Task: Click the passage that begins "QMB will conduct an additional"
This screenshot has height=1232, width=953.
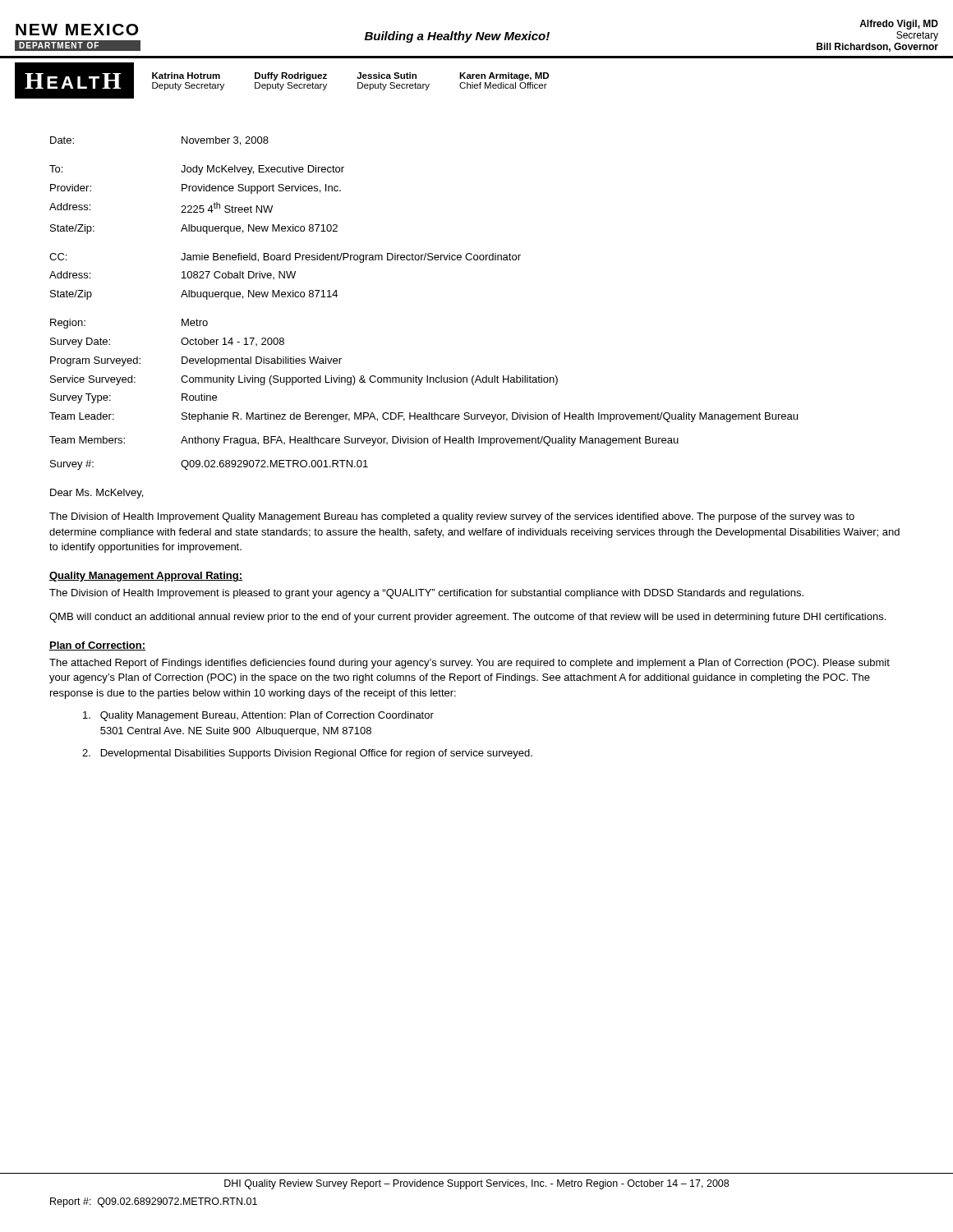Action: tap(468, 616)
